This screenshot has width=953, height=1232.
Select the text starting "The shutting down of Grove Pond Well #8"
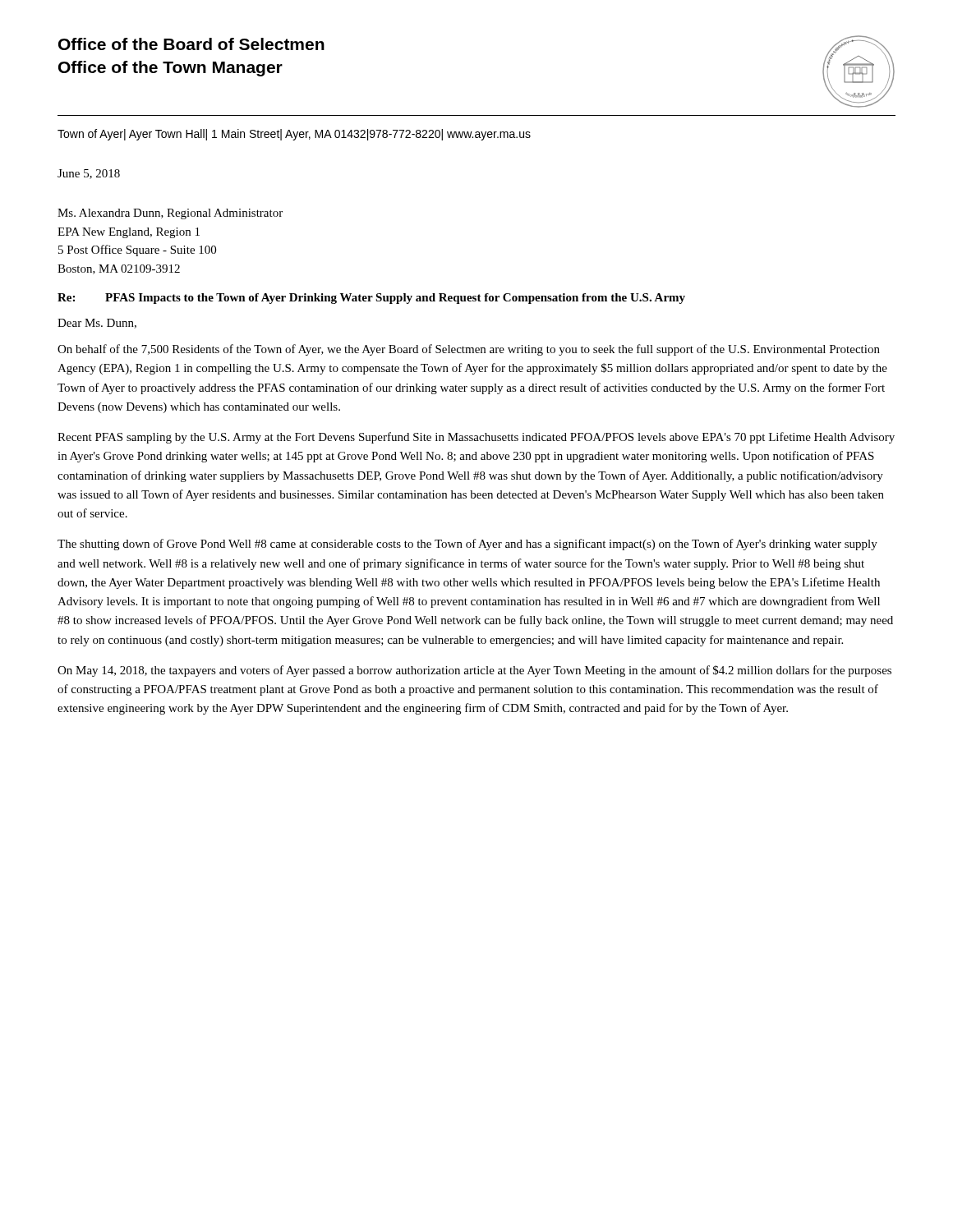475,592
